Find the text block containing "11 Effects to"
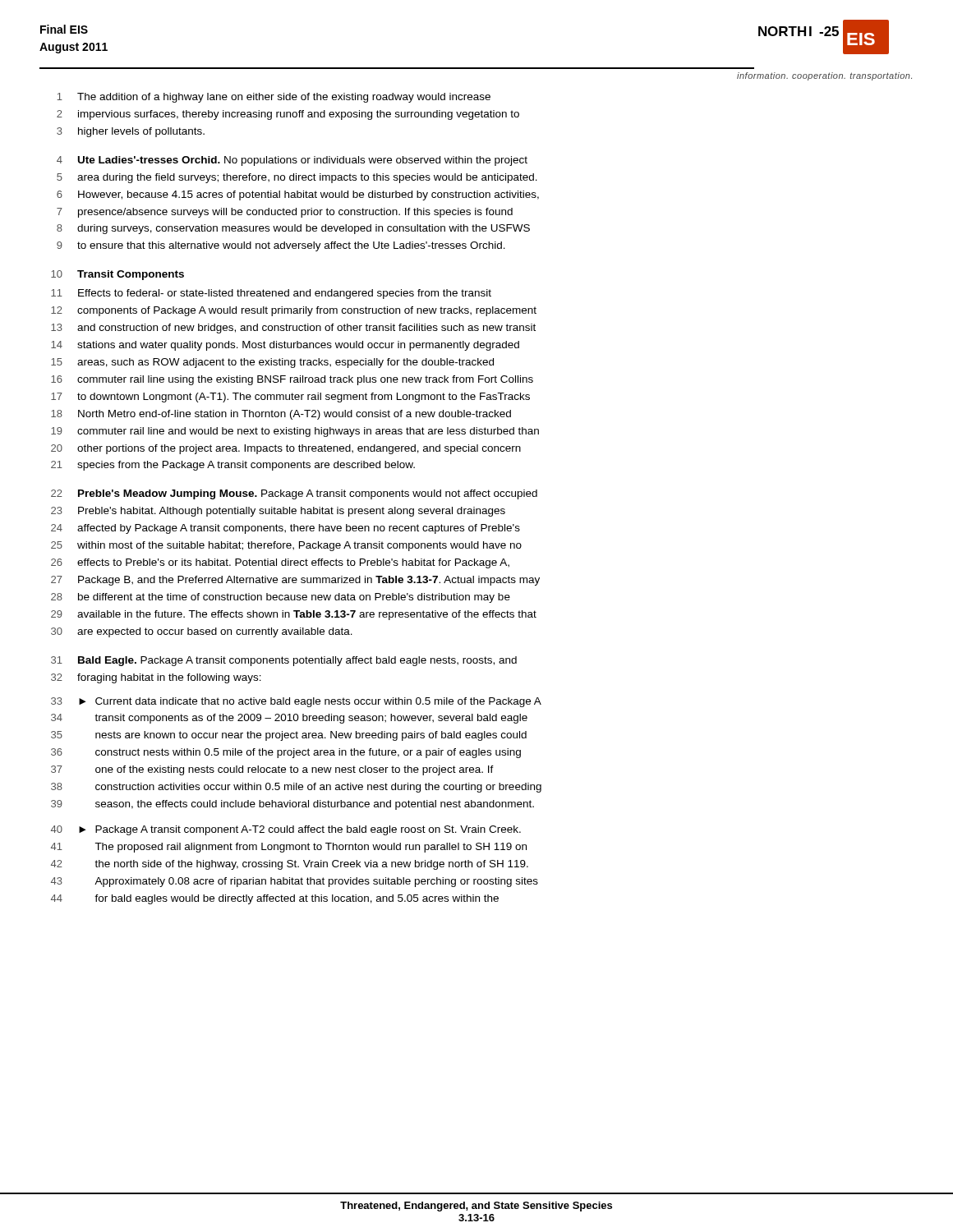Viewport: 953px width, 1232px height. point(476,380)
